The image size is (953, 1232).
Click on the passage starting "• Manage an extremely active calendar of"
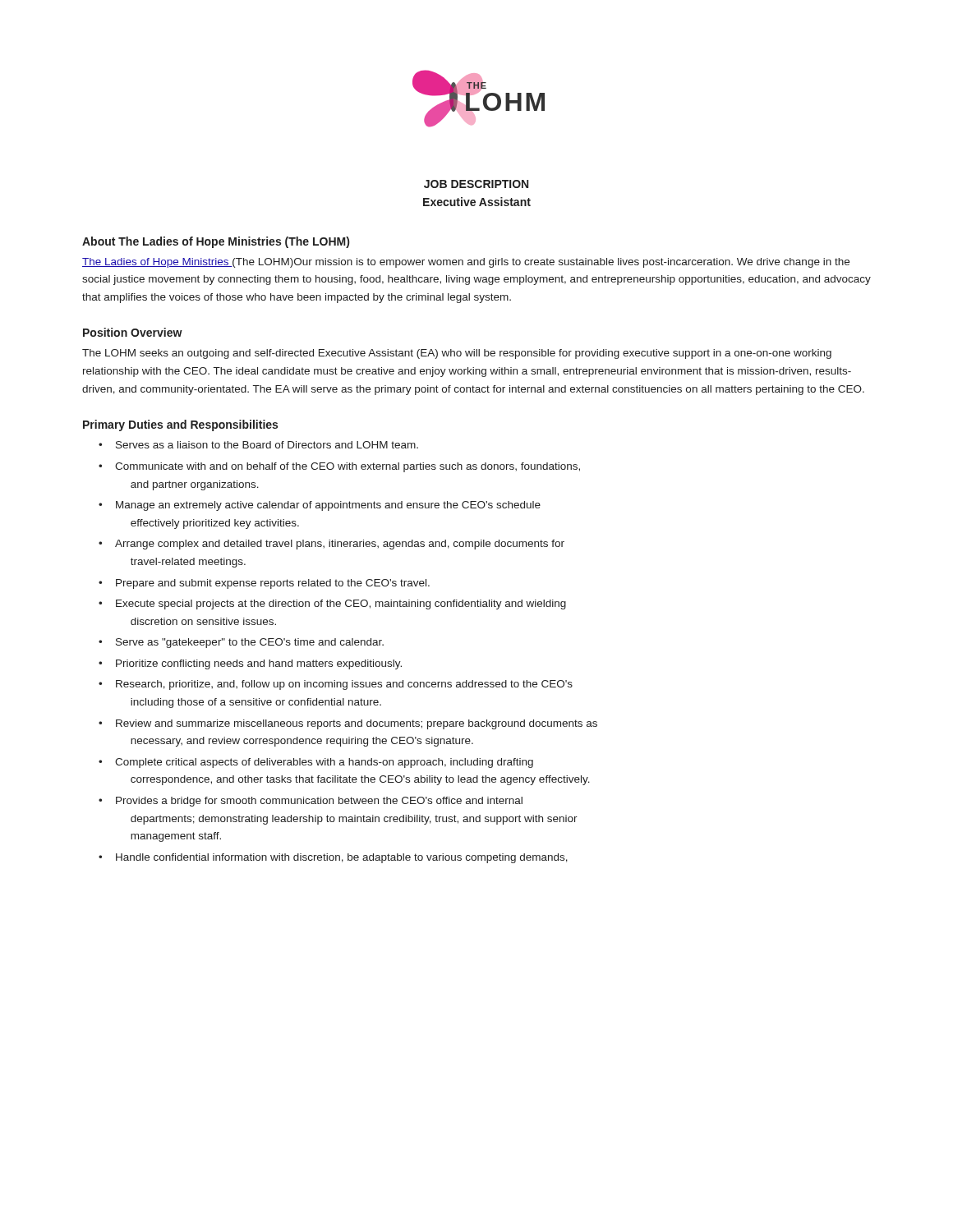click(485, 514)
